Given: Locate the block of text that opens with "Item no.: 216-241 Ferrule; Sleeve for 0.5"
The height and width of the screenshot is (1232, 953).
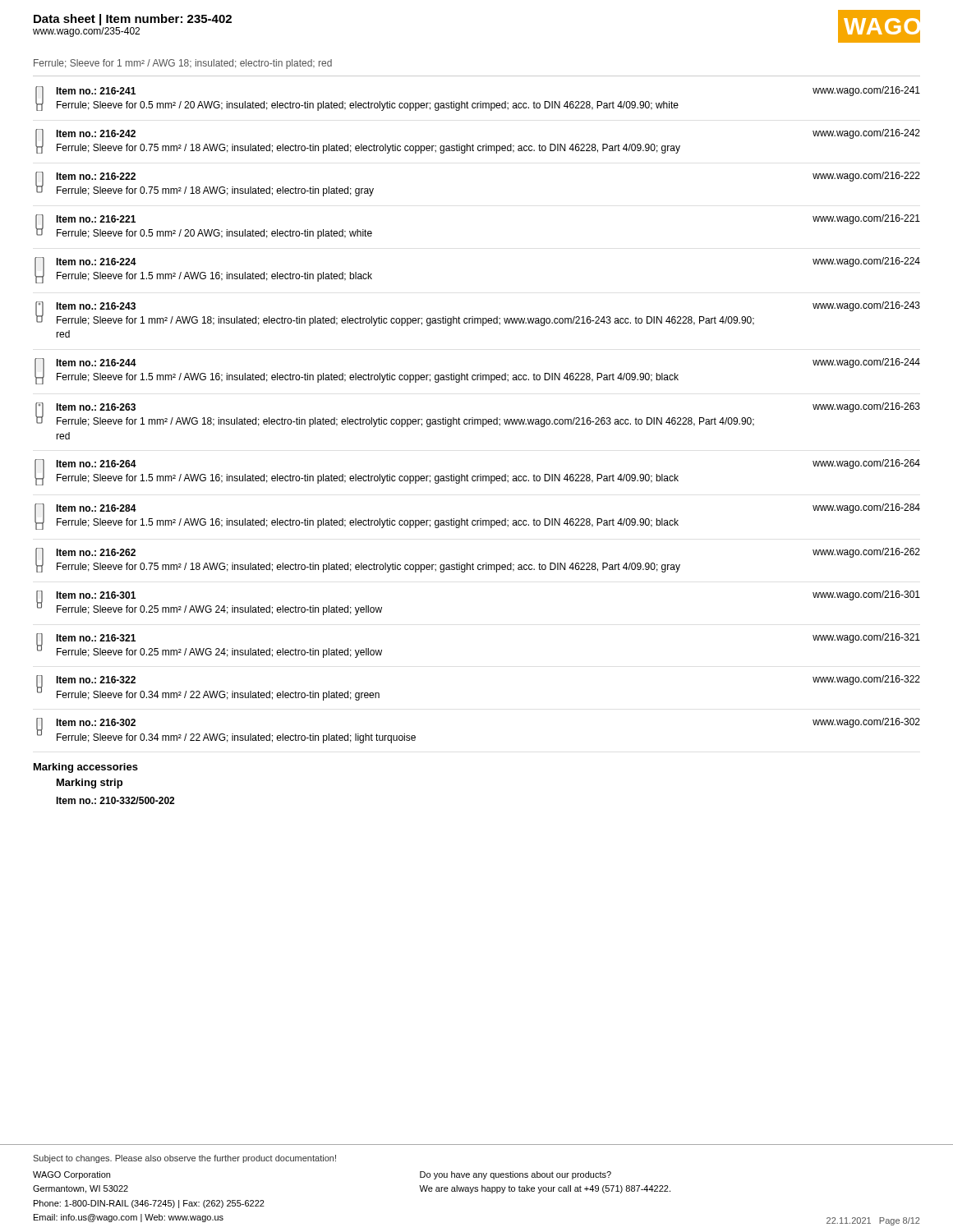Looking at the screenshot, I should [476, 99].
